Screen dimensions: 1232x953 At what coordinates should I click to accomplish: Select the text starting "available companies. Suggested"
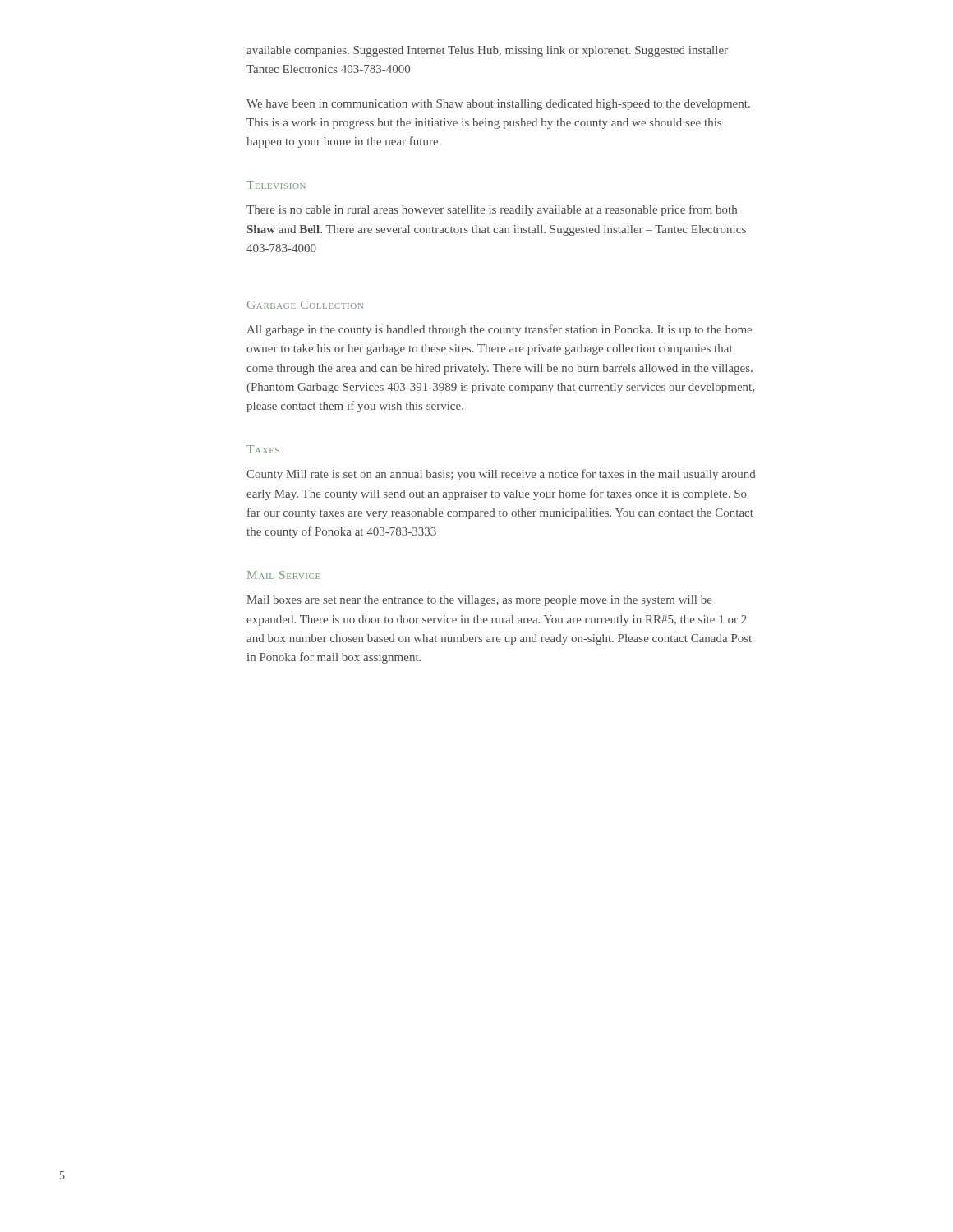(487, 60)
